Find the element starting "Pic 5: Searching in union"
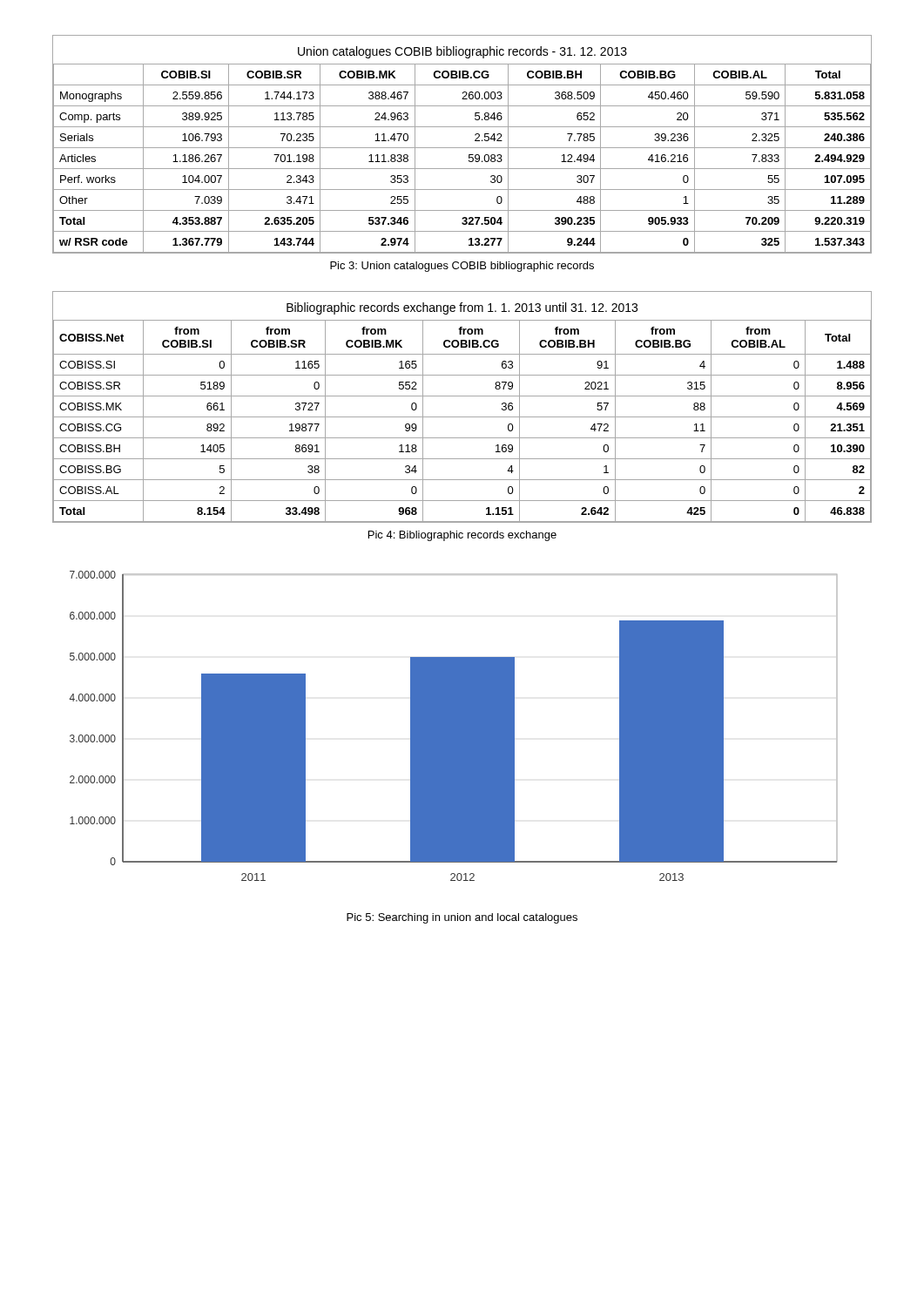 point(462,917)
